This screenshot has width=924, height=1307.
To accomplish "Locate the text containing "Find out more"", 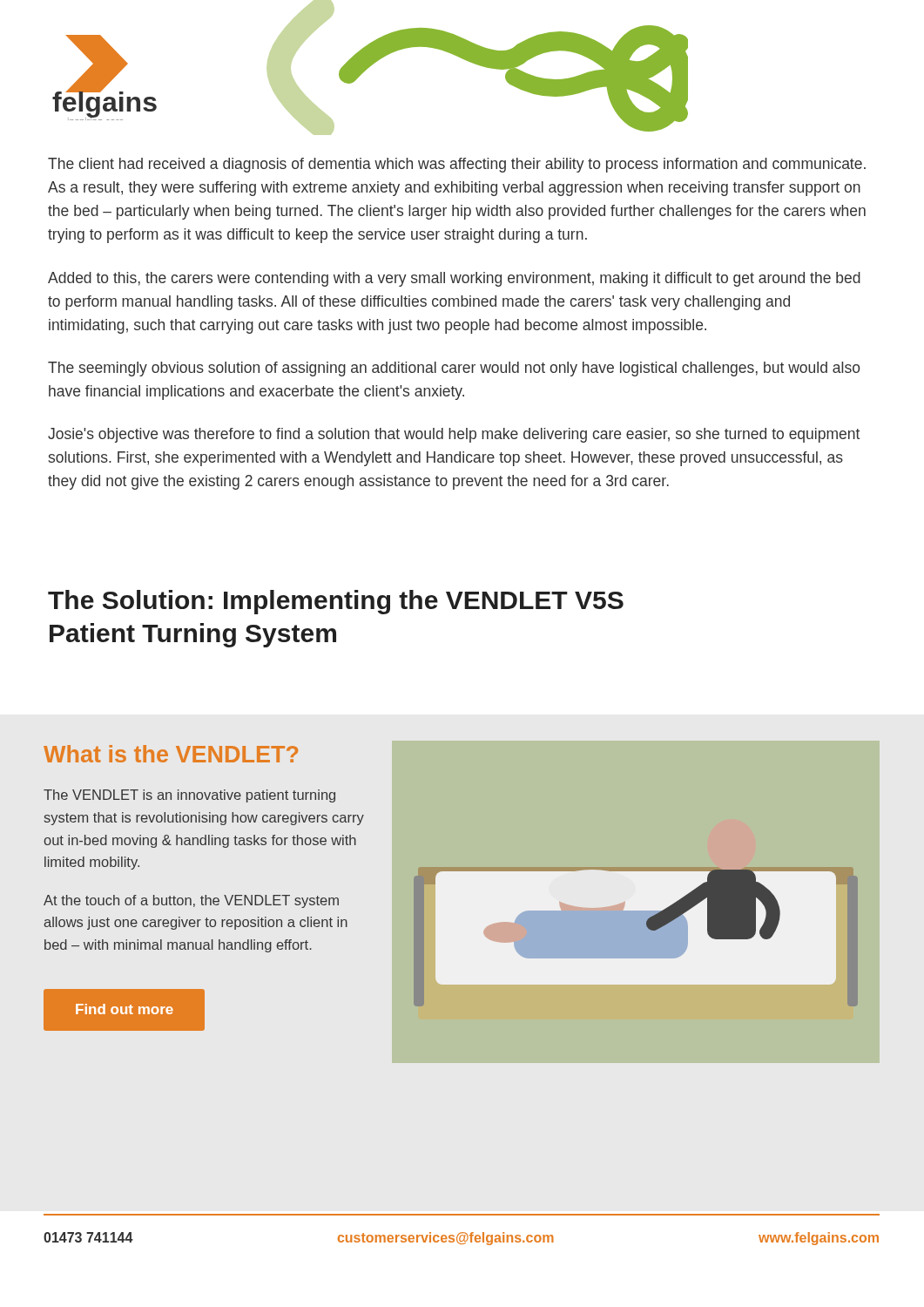I will [x=124, y=1010].
